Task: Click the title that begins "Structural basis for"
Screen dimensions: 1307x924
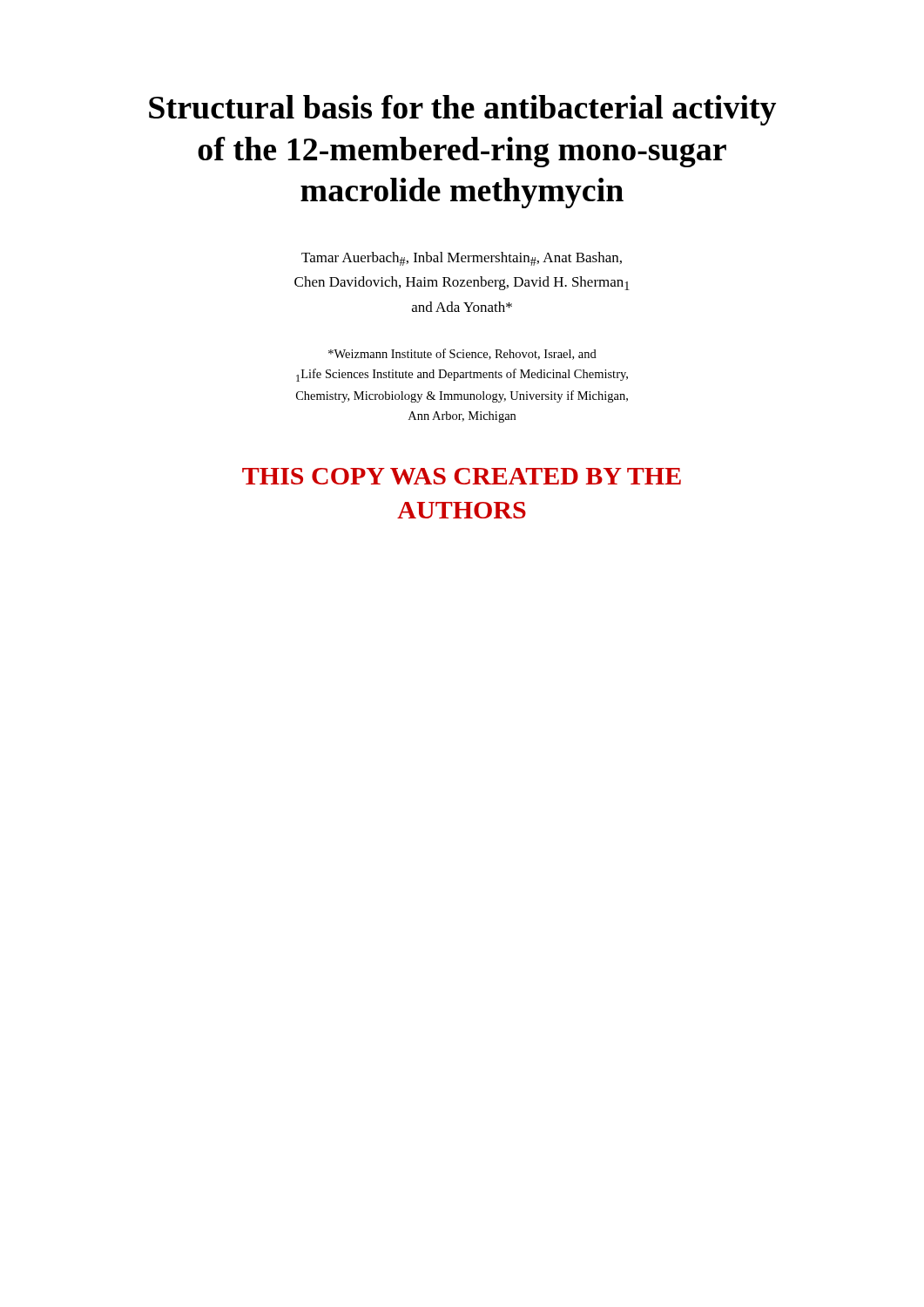Action: coord(462,149)
